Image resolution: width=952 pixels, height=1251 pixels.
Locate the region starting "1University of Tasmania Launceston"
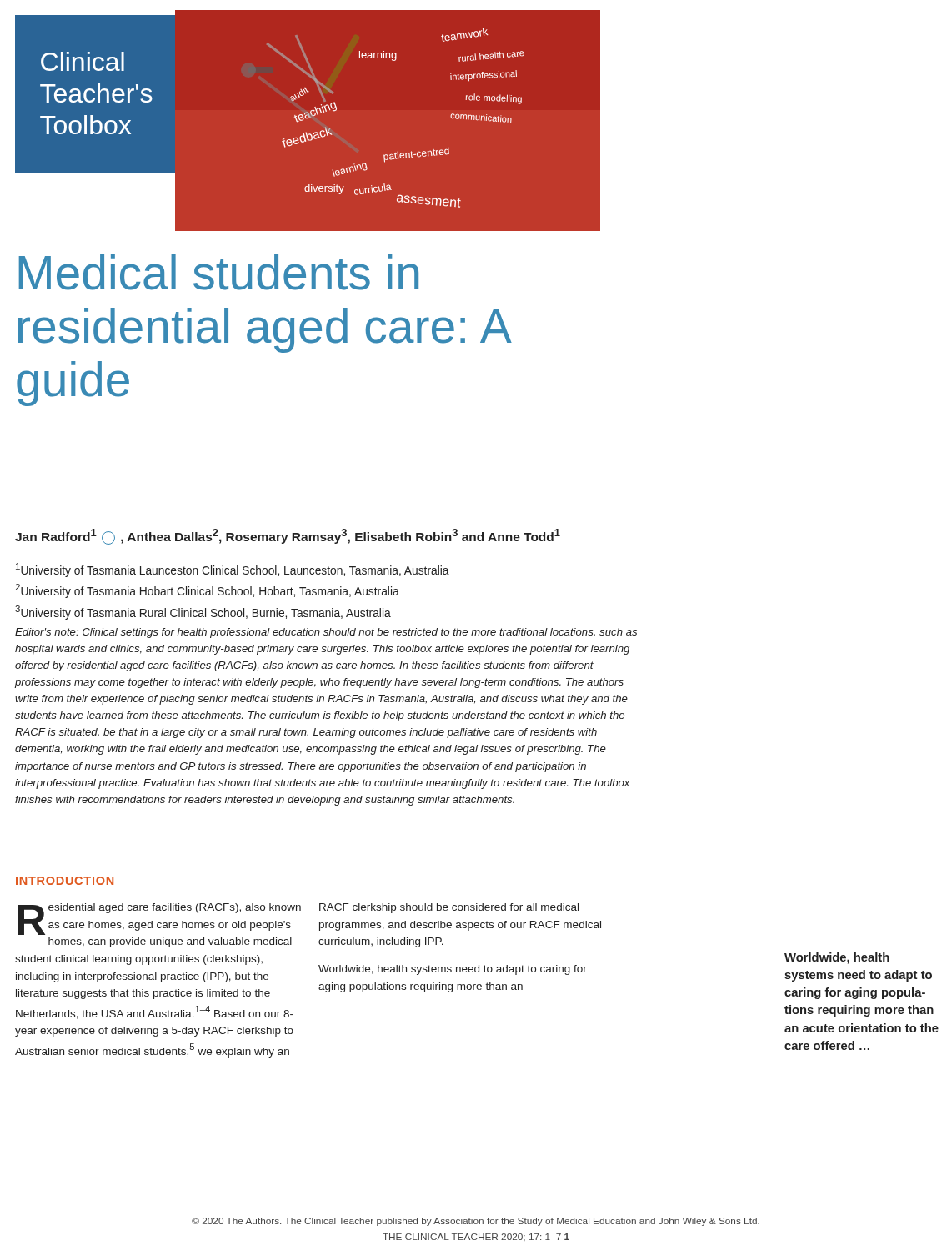coord(330,591)
